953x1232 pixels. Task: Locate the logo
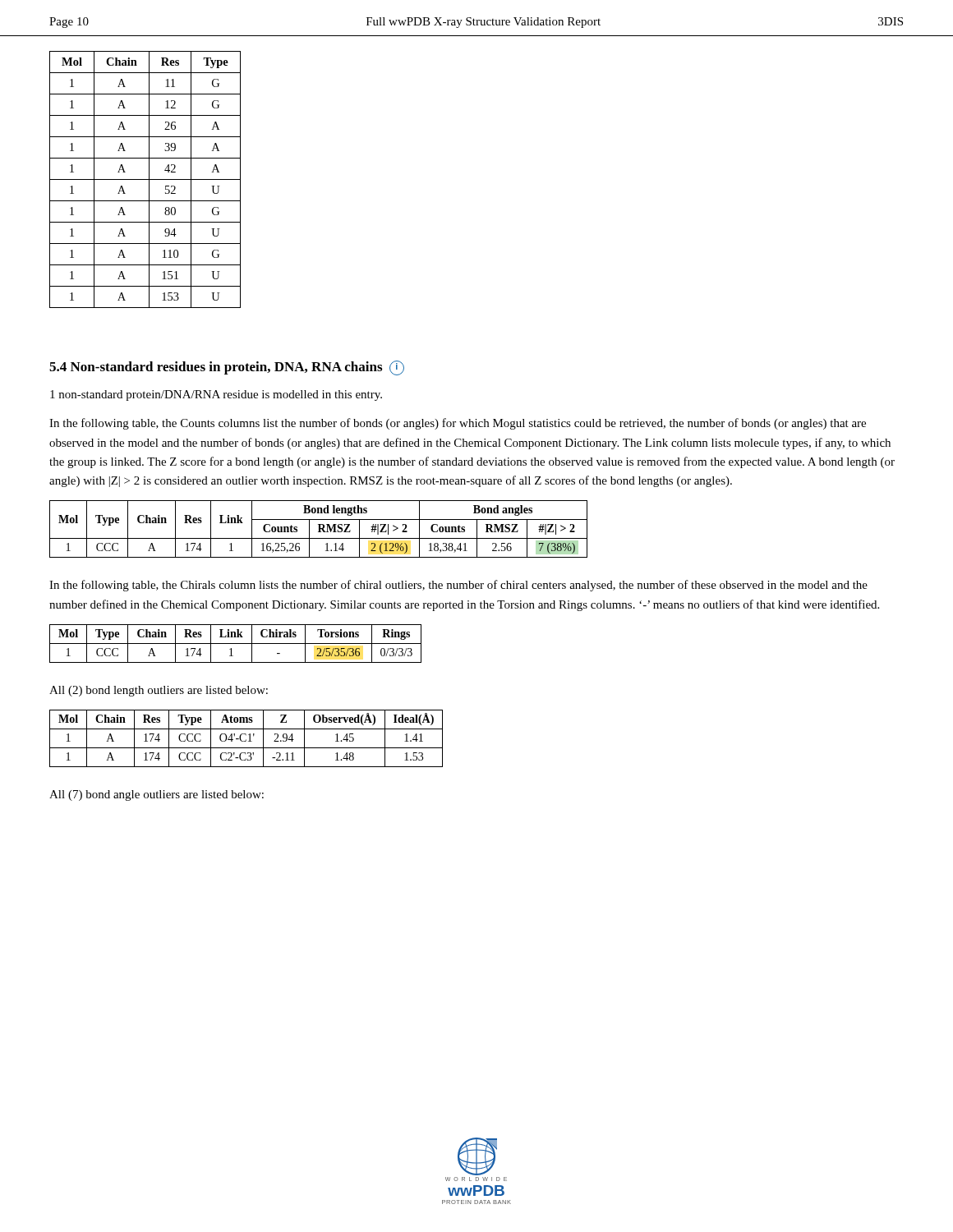[x=476, y=1171]
